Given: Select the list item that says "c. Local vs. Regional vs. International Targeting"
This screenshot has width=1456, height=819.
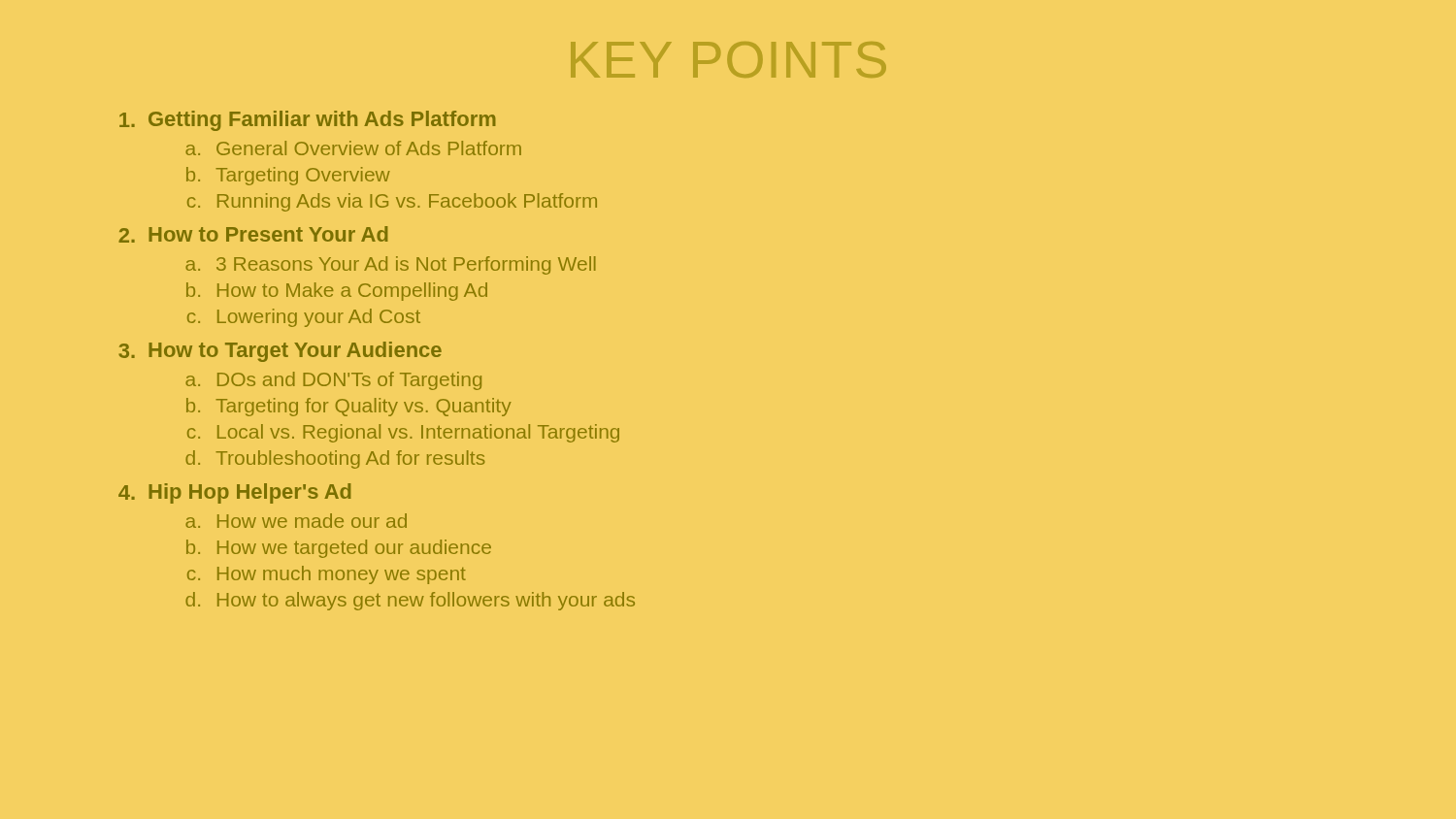Looking at the screenshot, I should click(x=403, y=433).
